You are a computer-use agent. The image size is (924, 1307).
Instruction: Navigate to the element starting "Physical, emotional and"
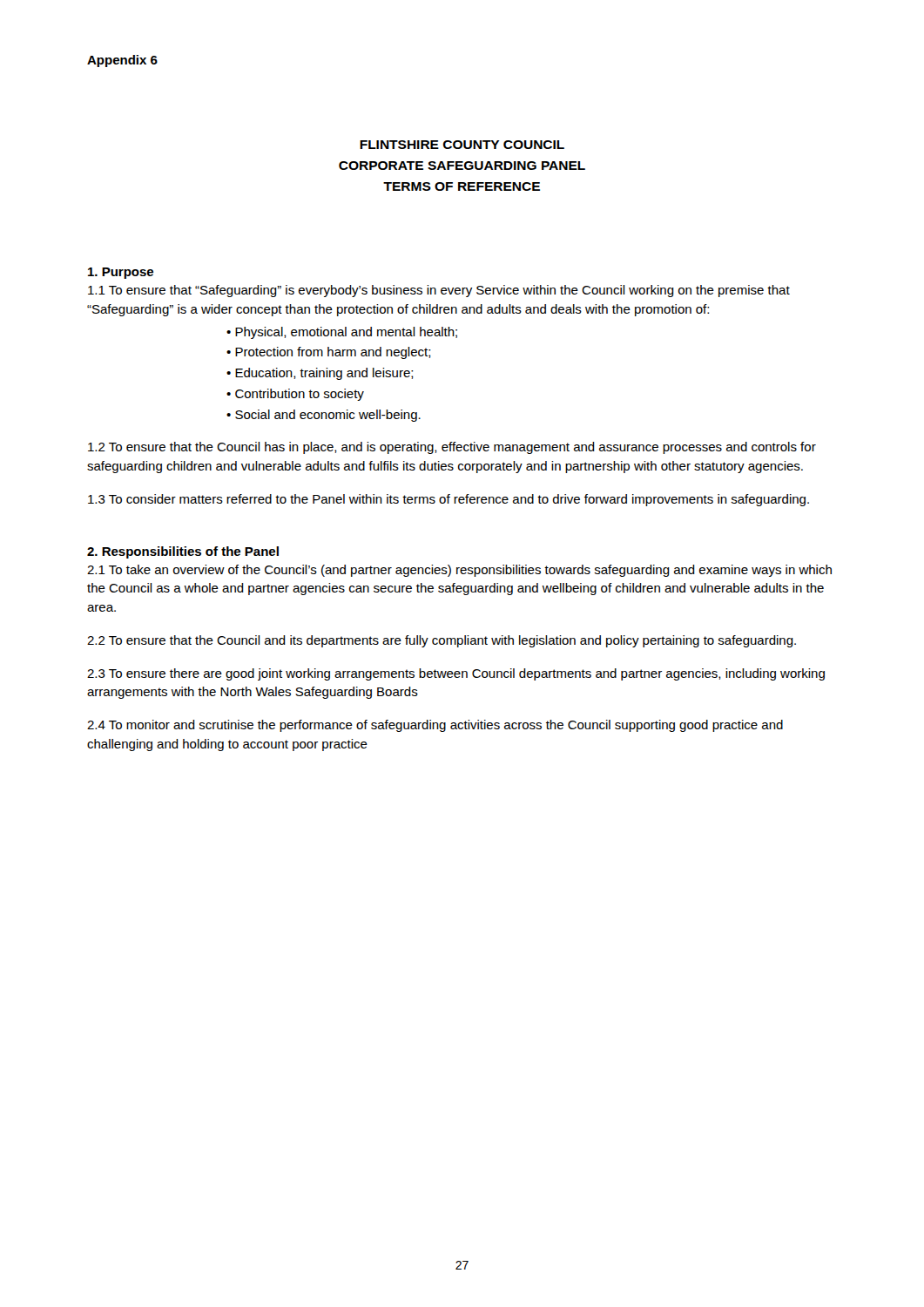point(346,331)
